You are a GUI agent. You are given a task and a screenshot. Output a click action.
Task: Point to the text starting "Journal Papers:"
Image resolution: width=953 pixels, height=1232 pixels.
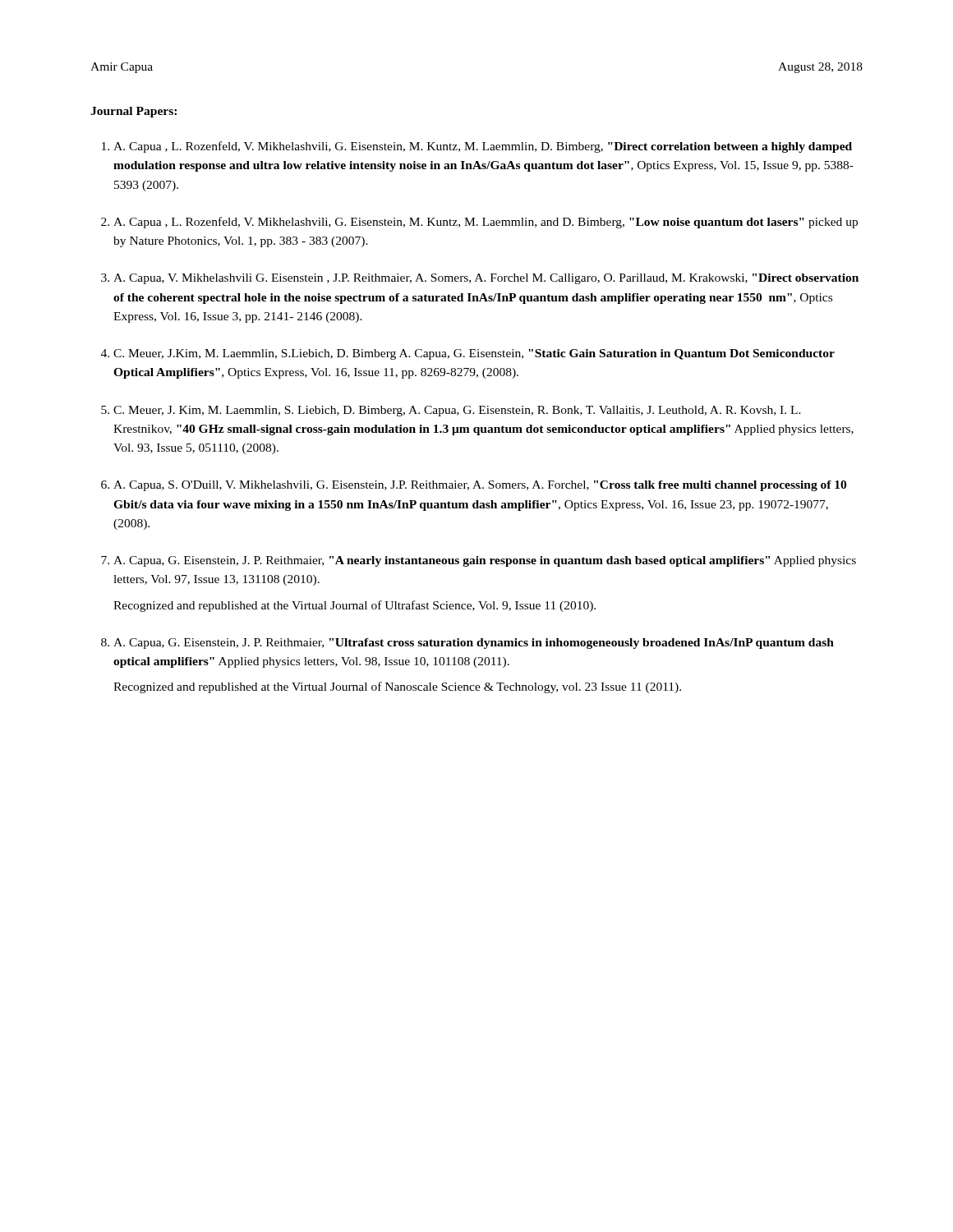[x=134, y=110]
